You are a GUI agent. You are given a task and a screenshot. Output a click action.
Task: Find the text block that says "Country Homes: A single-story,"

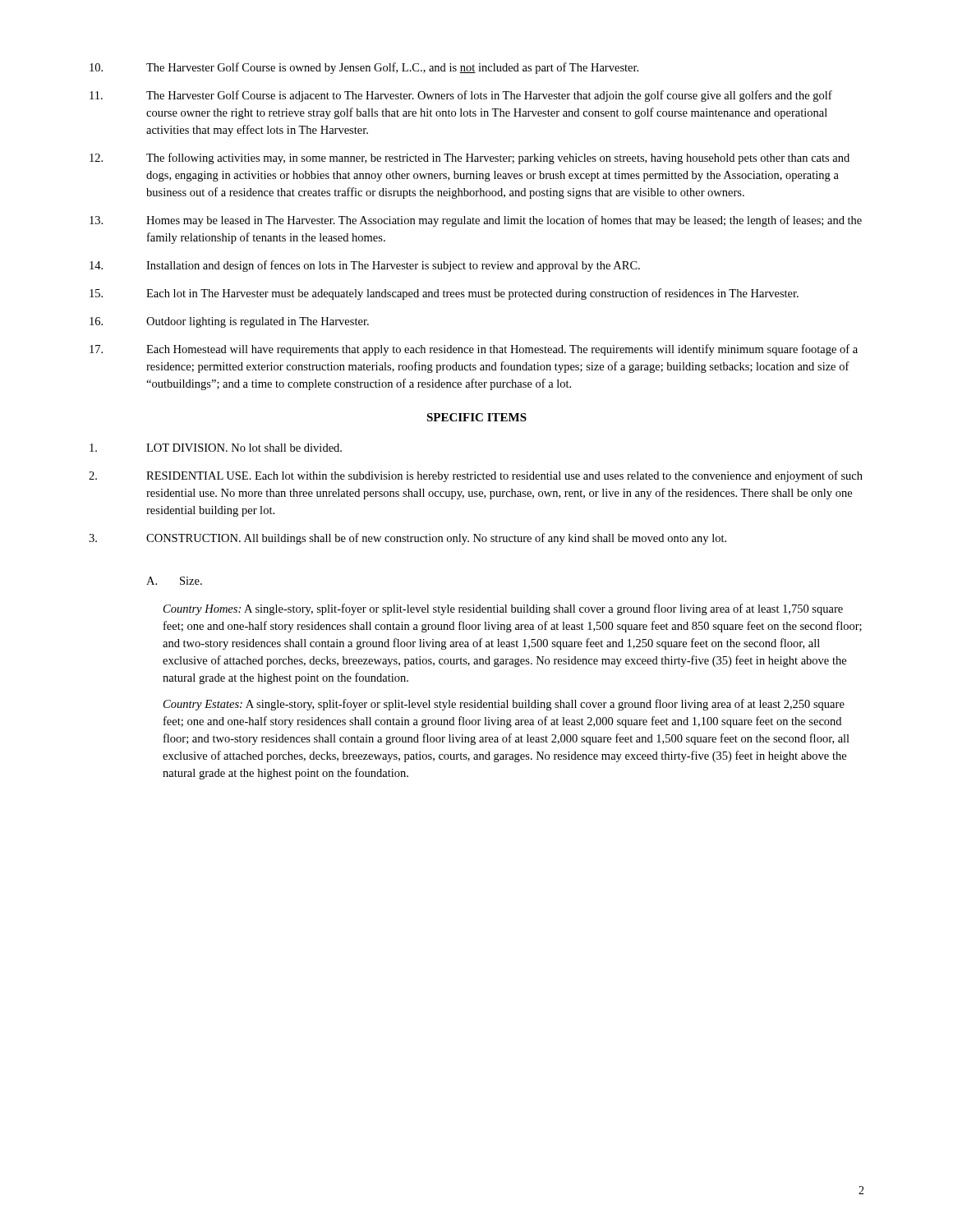[x=512, y=643]
